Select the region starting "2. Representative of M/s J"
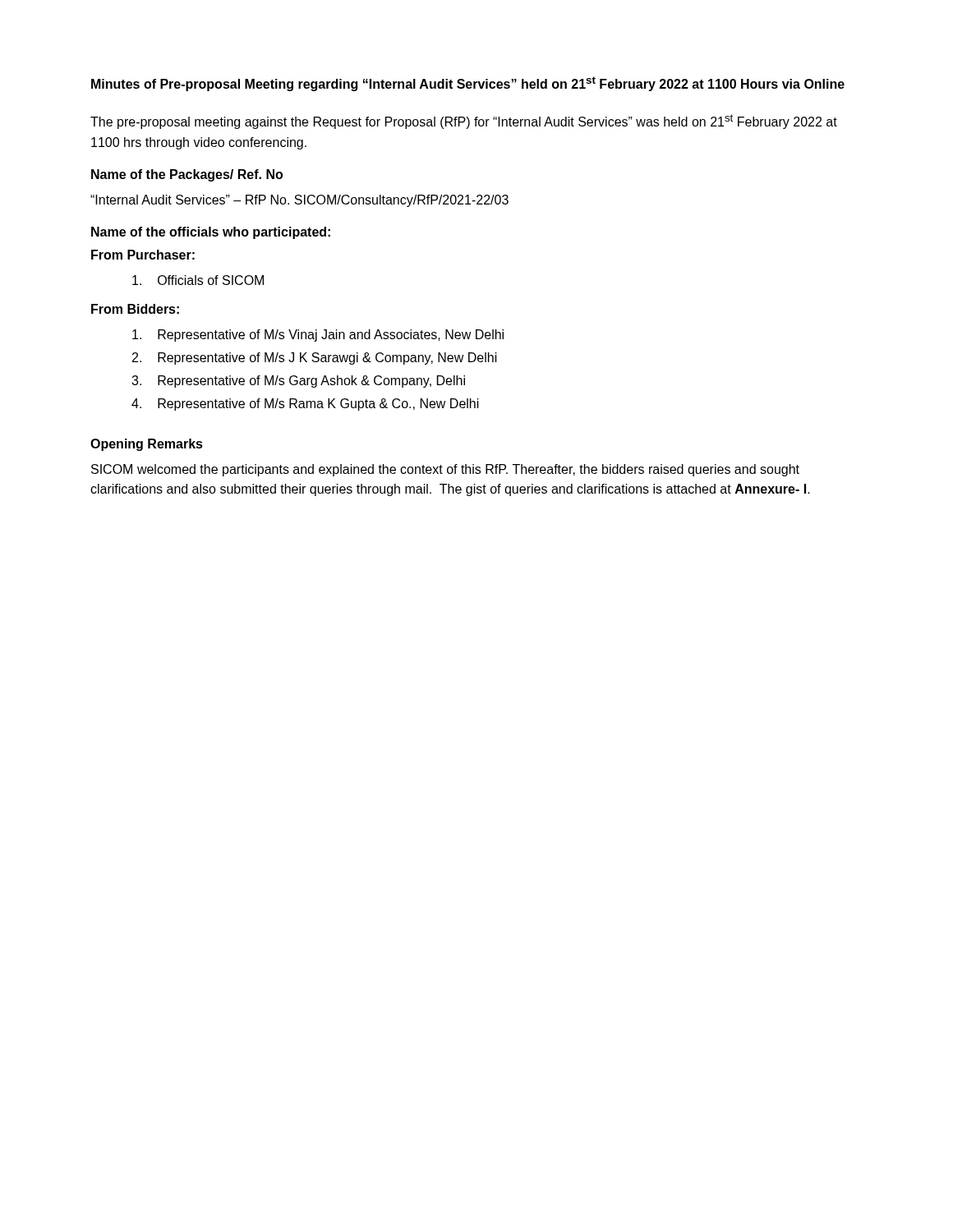Image resolution: width=953 pixels, height=1232 pixels. point(314,357)
